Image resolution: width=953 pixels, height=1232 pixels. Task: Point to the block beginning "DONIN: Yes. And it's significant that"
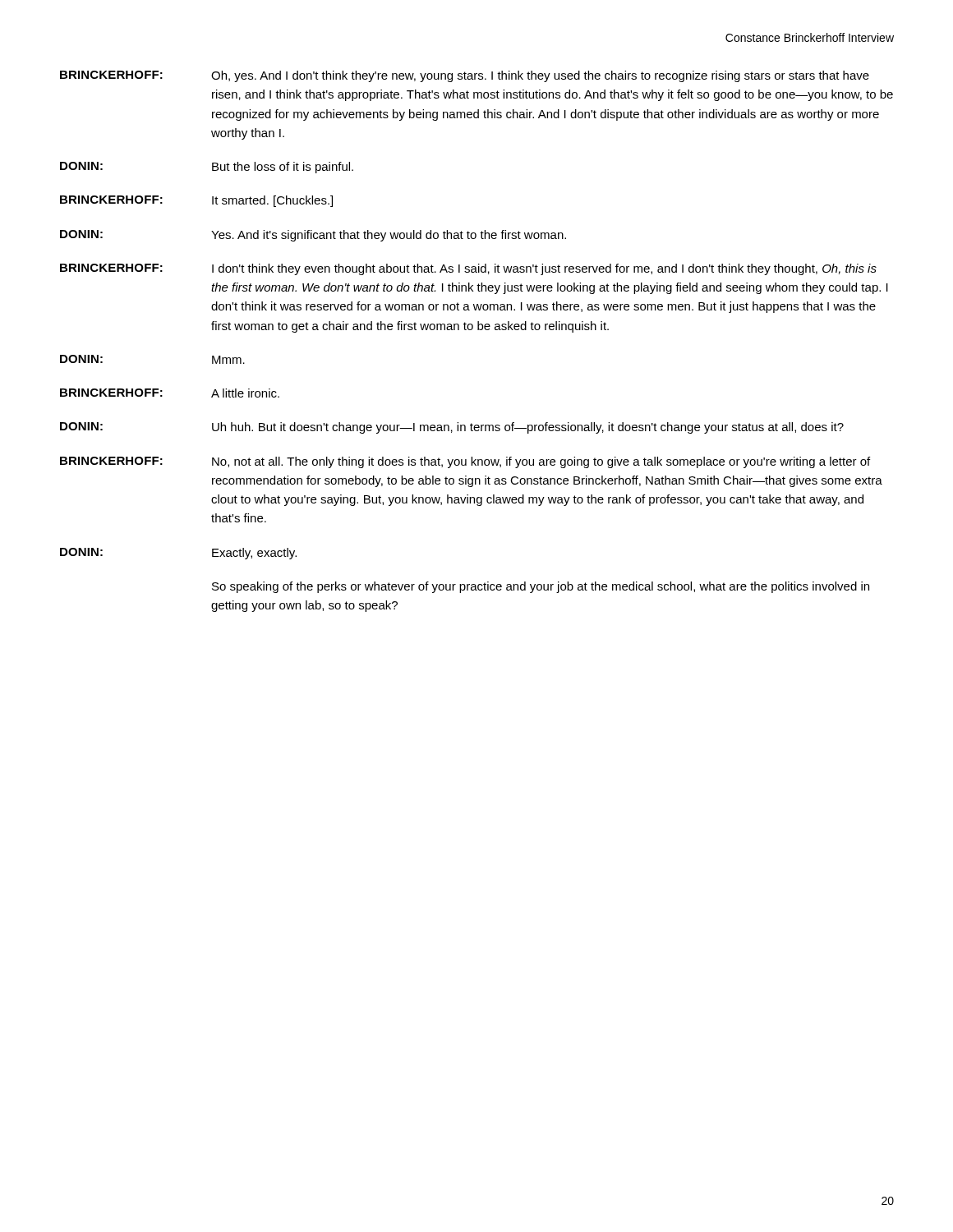(476, 234)
